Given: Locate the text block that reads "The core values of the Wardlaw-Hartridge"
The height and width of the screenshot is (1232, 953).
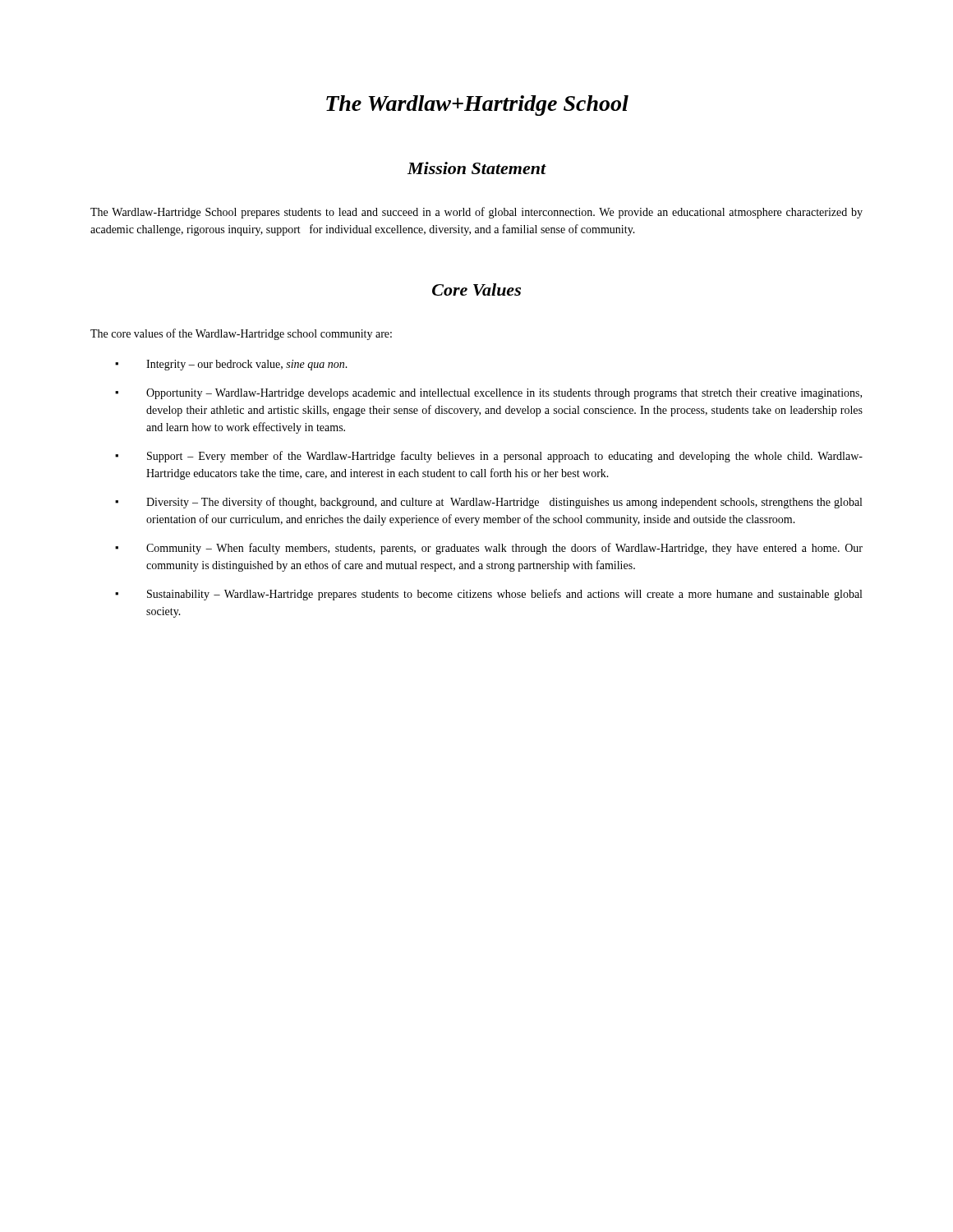Looking at the screenshot, I should point(241,334).
